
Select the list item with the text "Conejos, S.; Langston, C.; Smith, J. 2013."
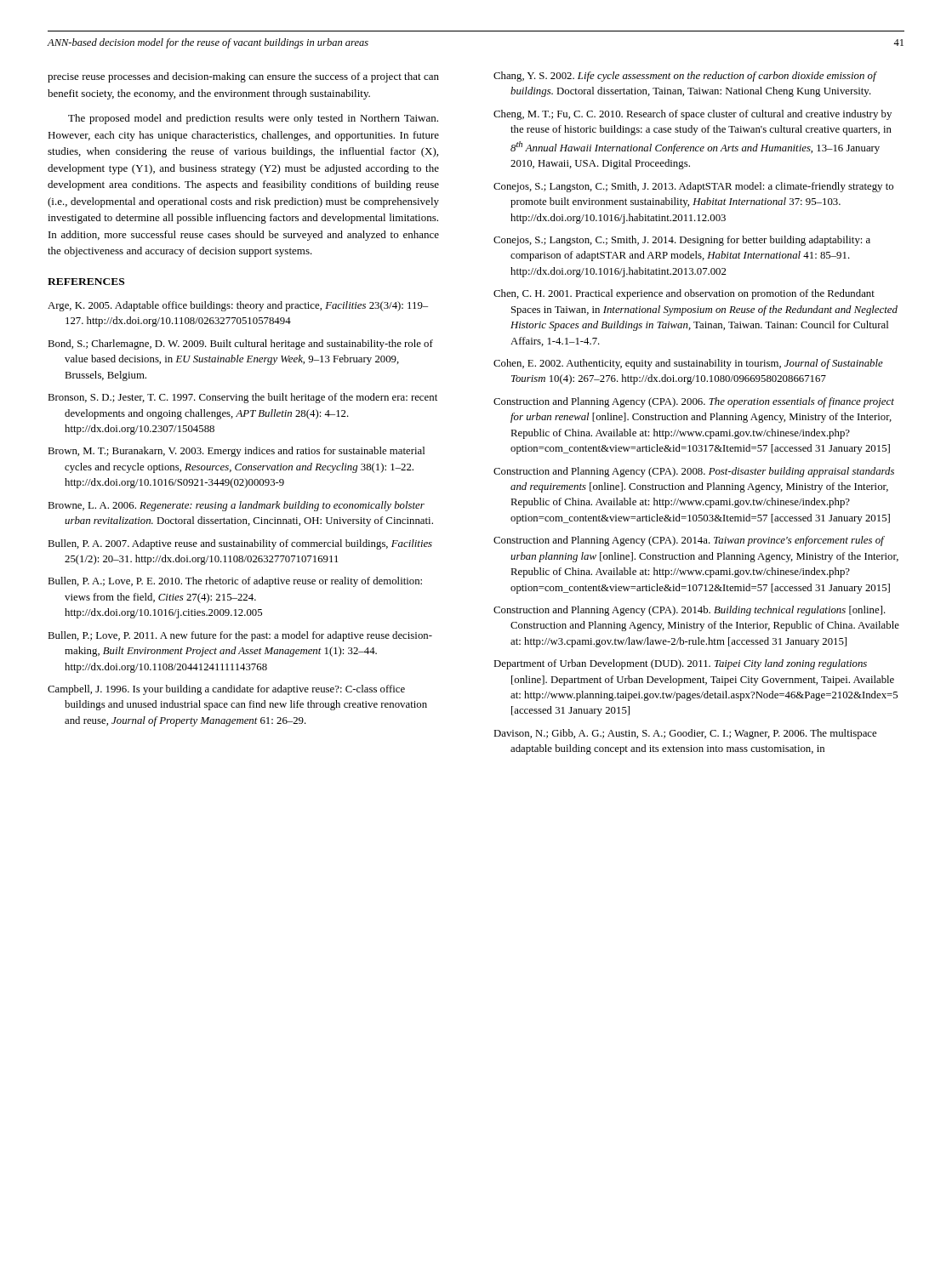(694, 202)
